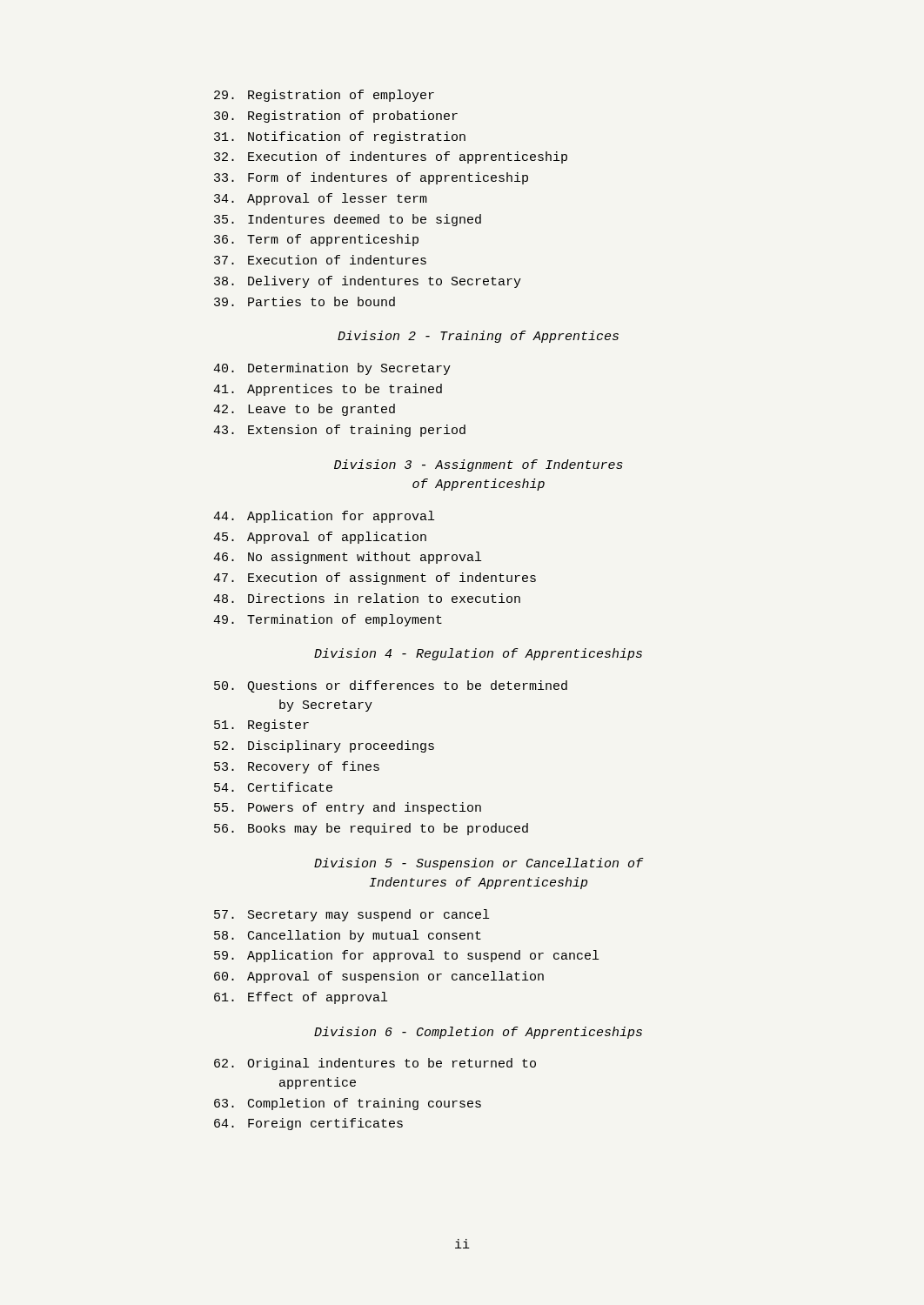
Task: Click on the list item that says "29.Registration of employer"
Action: (x=324, y=96)
